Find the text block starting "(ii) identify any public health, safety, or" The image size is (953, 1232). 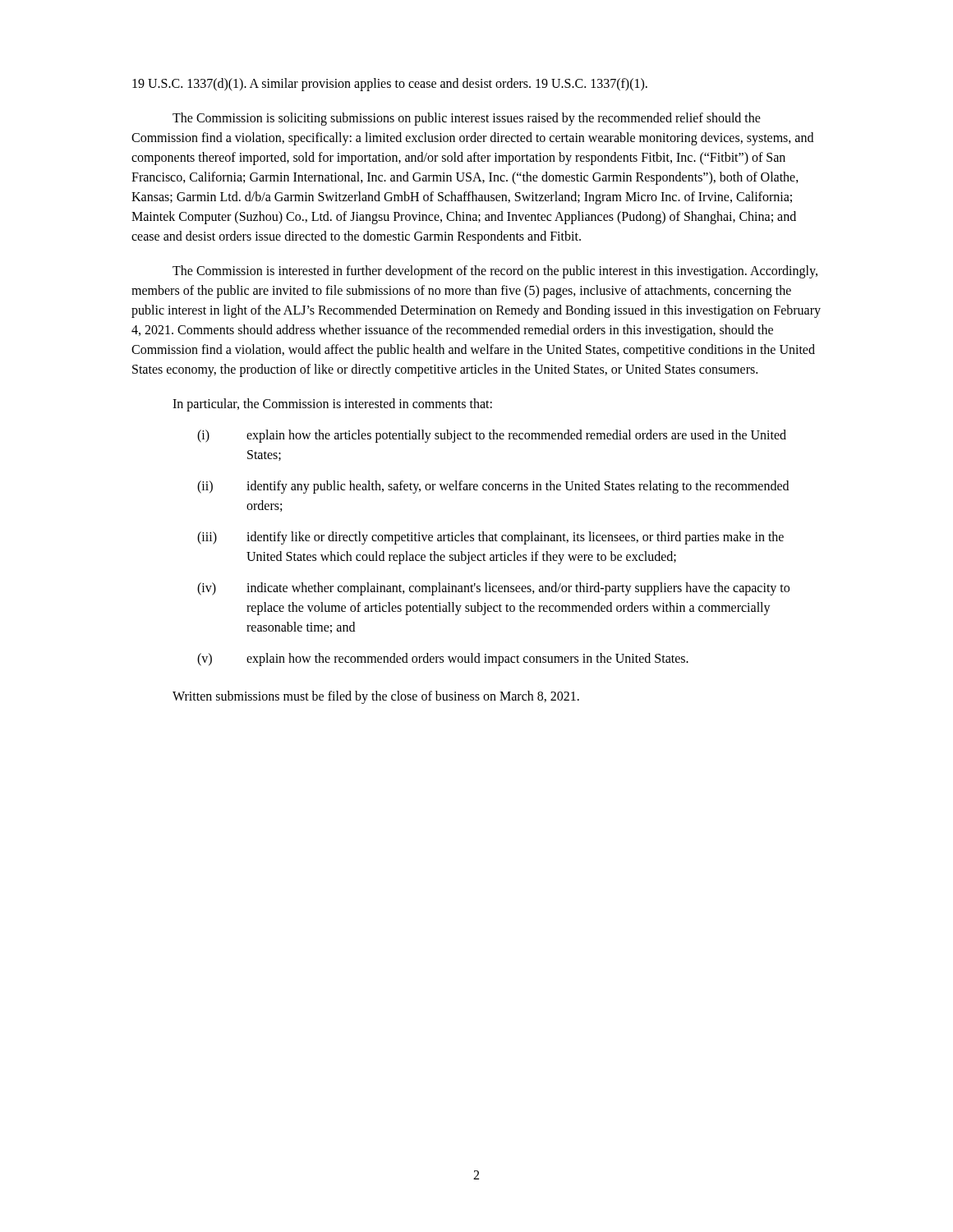[x=501, y=496]
